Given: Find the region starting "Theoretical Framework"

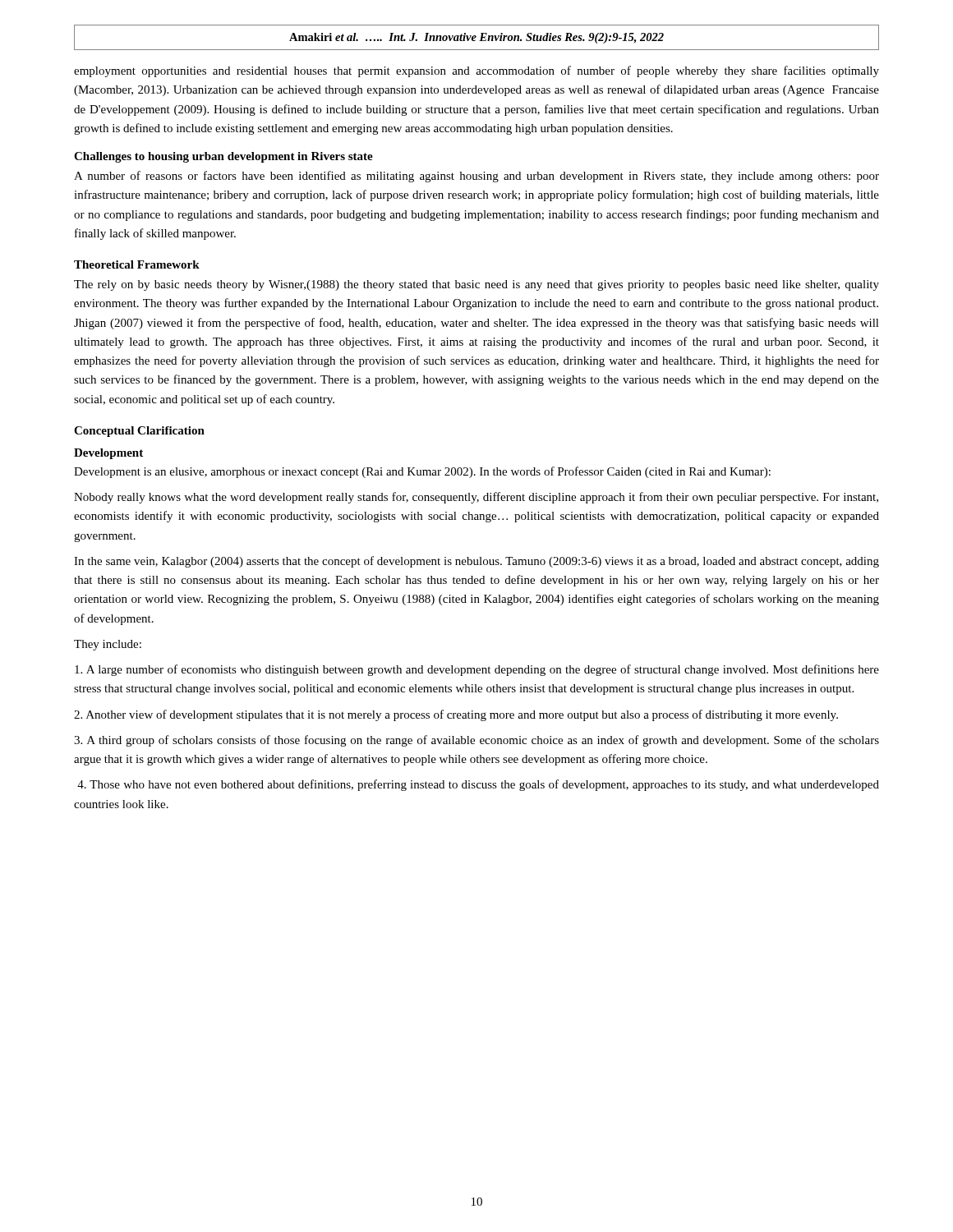Looking at the screenshot, I should (137, 264).
